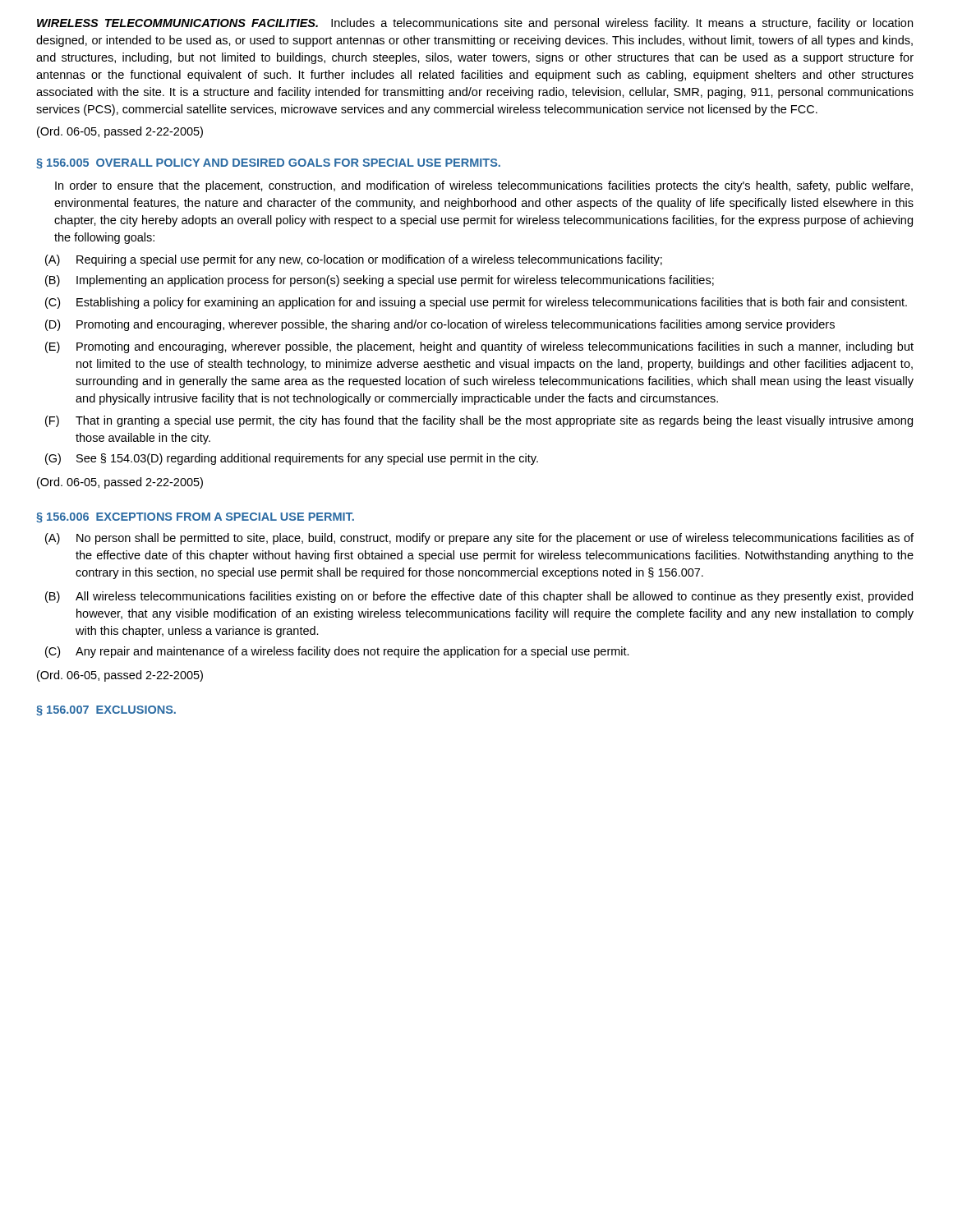Image resolution: width=953 pixels, height=1232 pixels.
Task: Locate the block of text that opens with "(B) Implementing an application process for person(s) seeking"
Action: [x=479, y=281]
